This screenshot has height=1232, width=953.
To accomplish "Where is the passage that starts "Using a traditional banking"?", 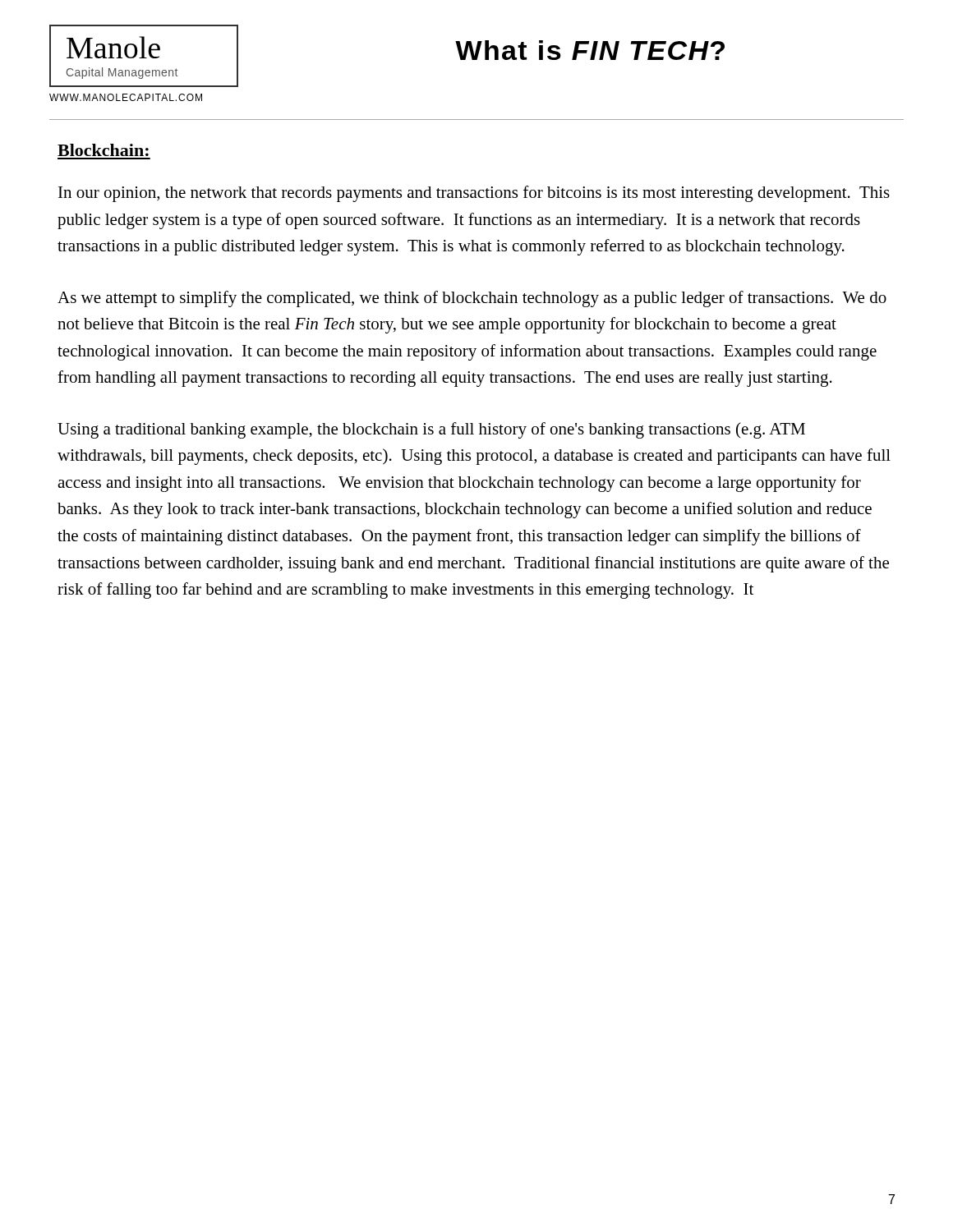I will click(474, 509).
